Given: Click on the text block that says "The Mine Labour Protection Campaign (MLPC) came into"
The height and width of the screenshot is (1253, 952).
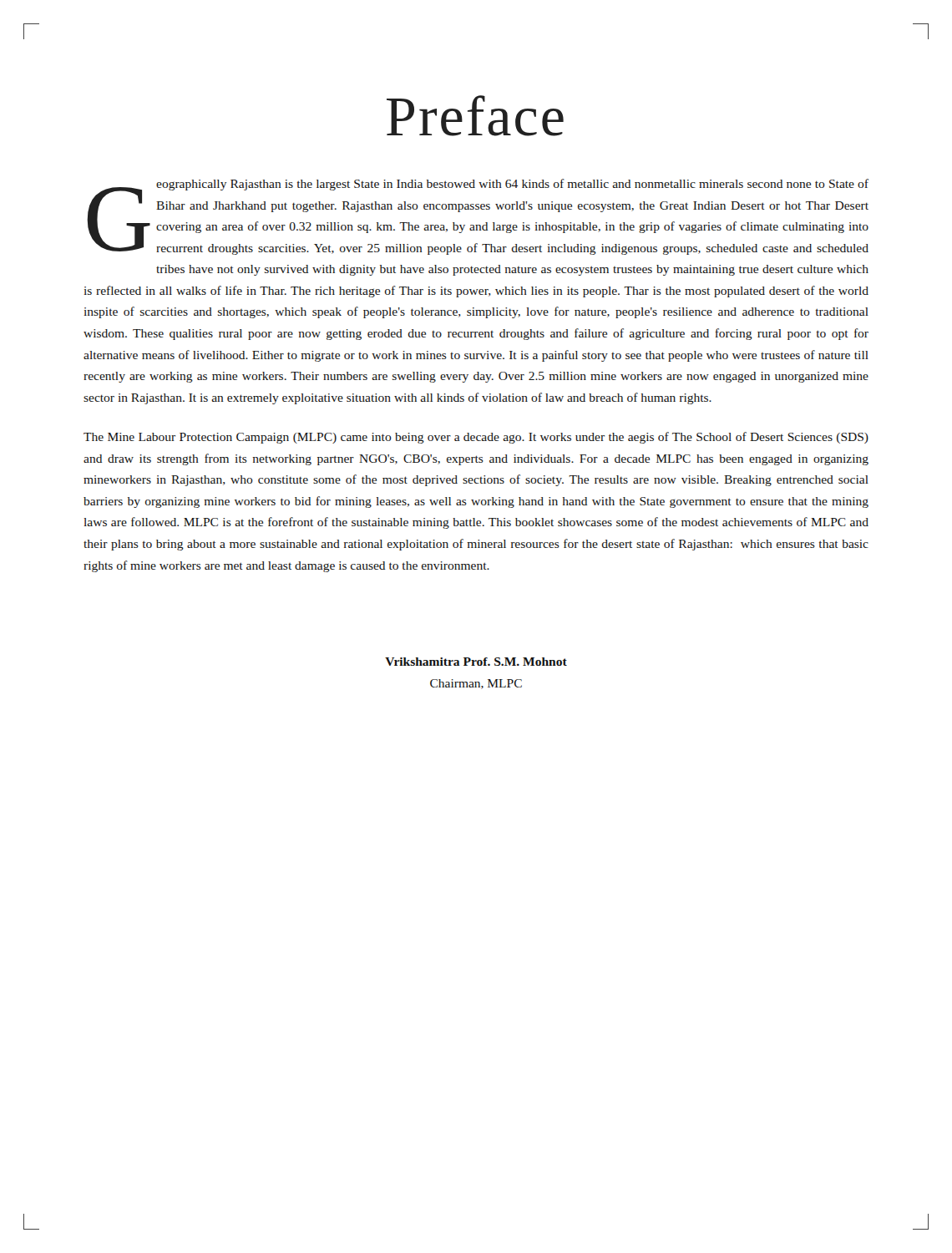Looking at the screenshot, I should pyautogui.click(x=476, y=501).
